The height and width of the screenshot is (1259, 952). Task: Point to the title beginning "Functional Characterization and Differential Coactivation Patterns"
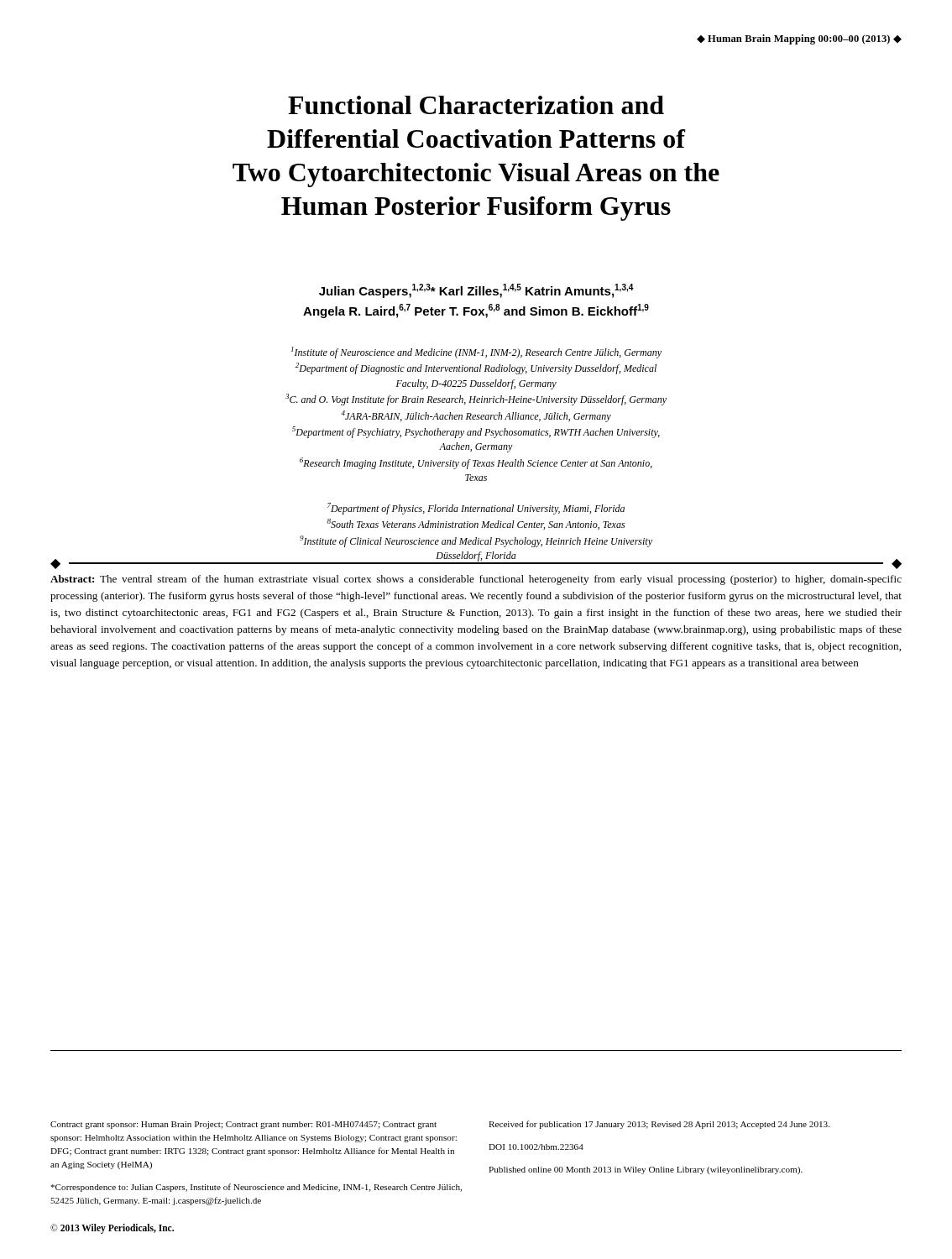pos(476,155)
